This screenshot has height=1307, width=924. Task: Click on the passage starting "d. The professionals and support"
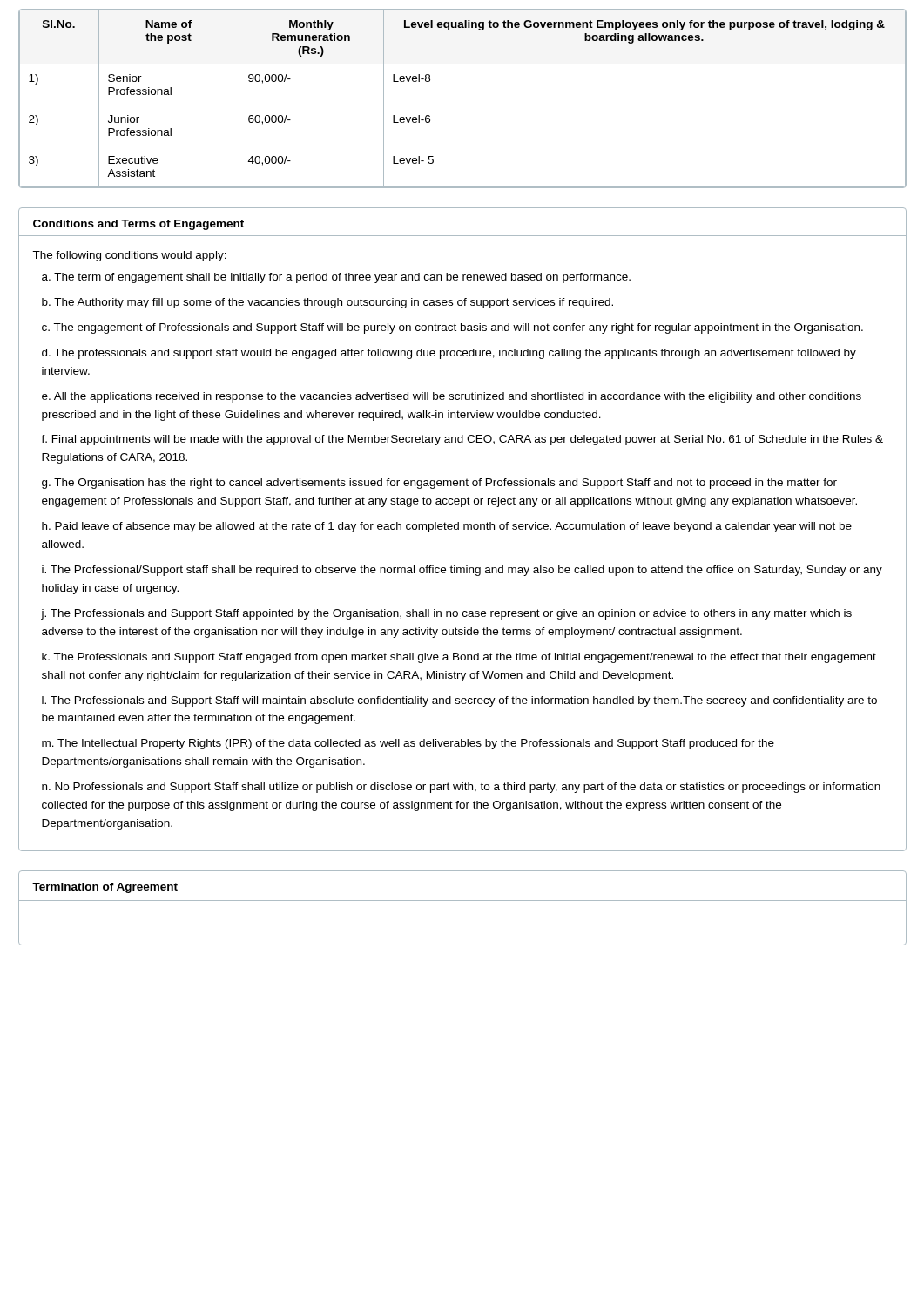449,361
